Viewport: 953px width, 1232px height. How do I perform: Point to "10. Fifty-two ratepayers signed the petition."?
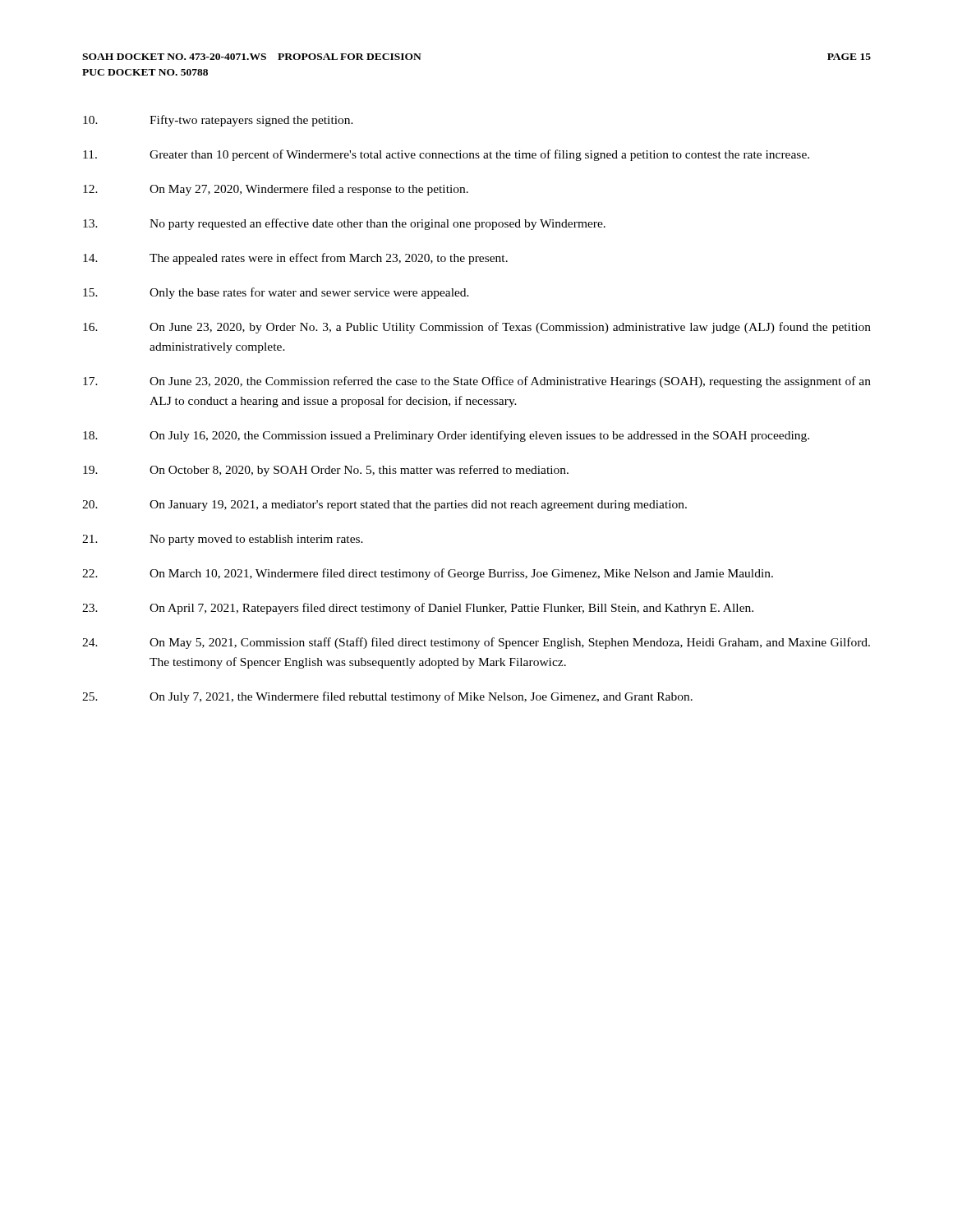coord(218,121)
